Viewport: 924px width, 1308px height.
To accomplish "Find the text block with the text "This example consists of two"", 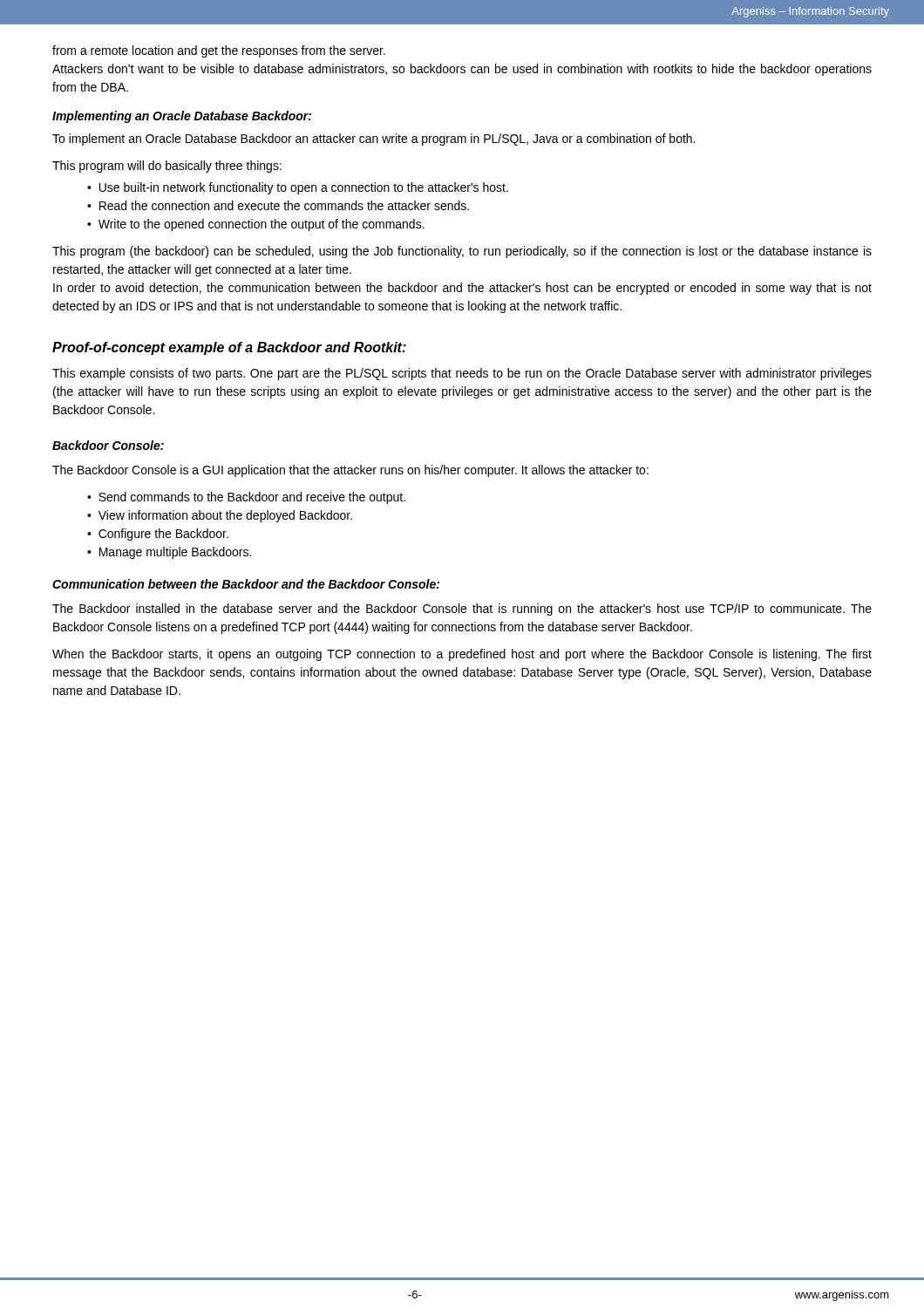I will (462, 392).
